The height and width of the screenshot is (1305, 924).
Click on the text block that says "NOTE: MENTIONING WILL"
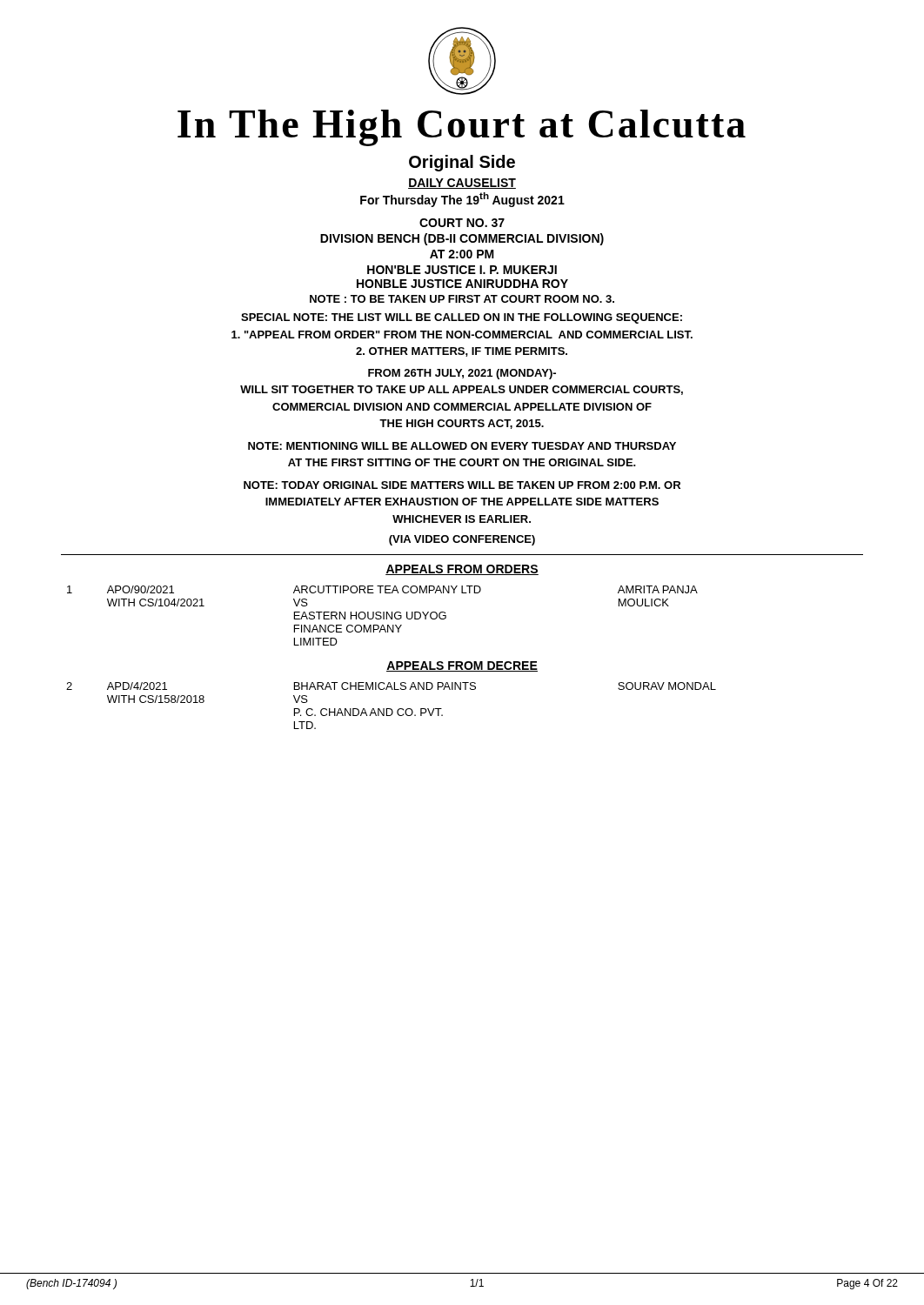tap(462, 454)
